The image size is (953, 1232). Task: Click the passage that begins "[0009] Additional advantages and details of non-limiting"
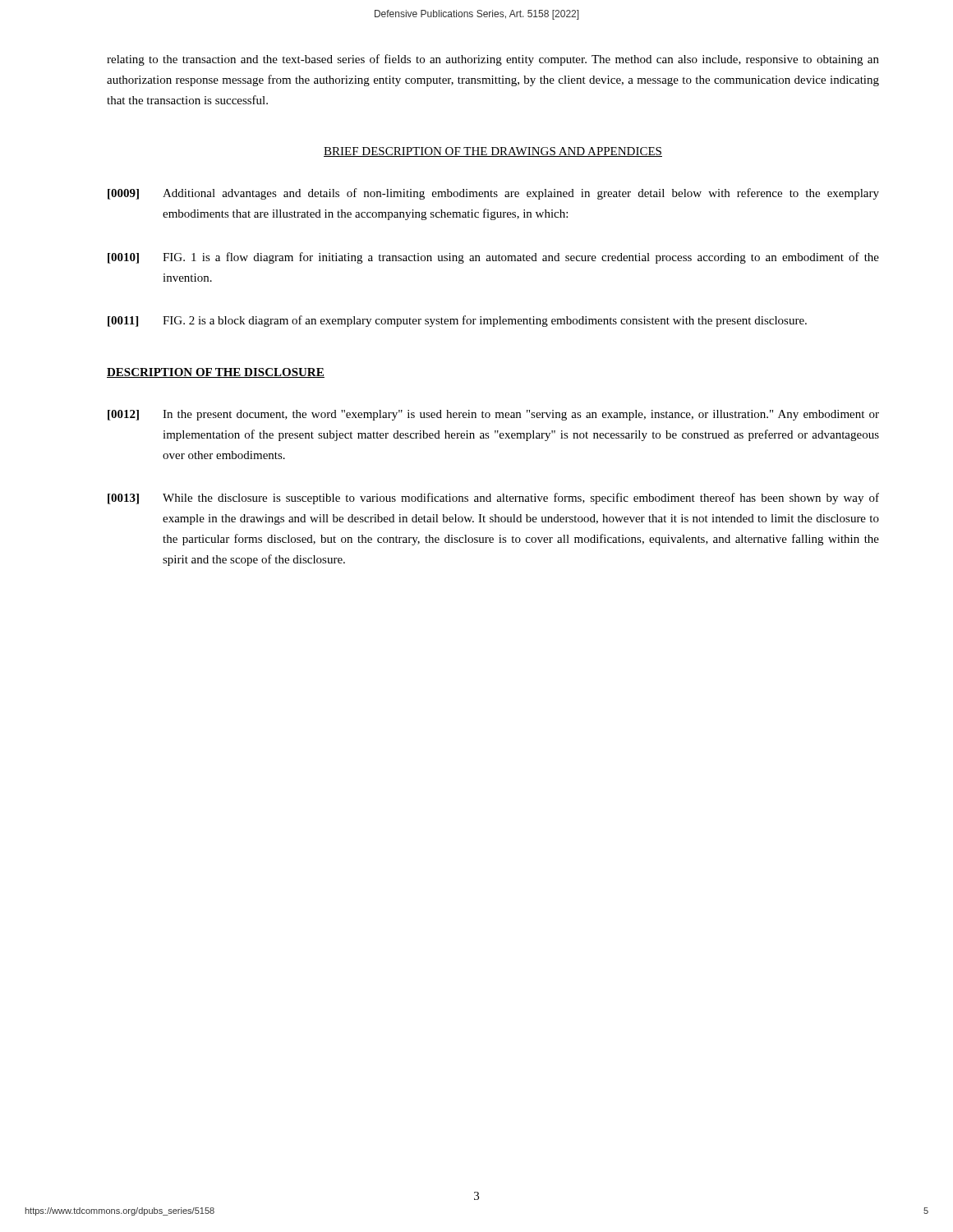coord(493,204)
